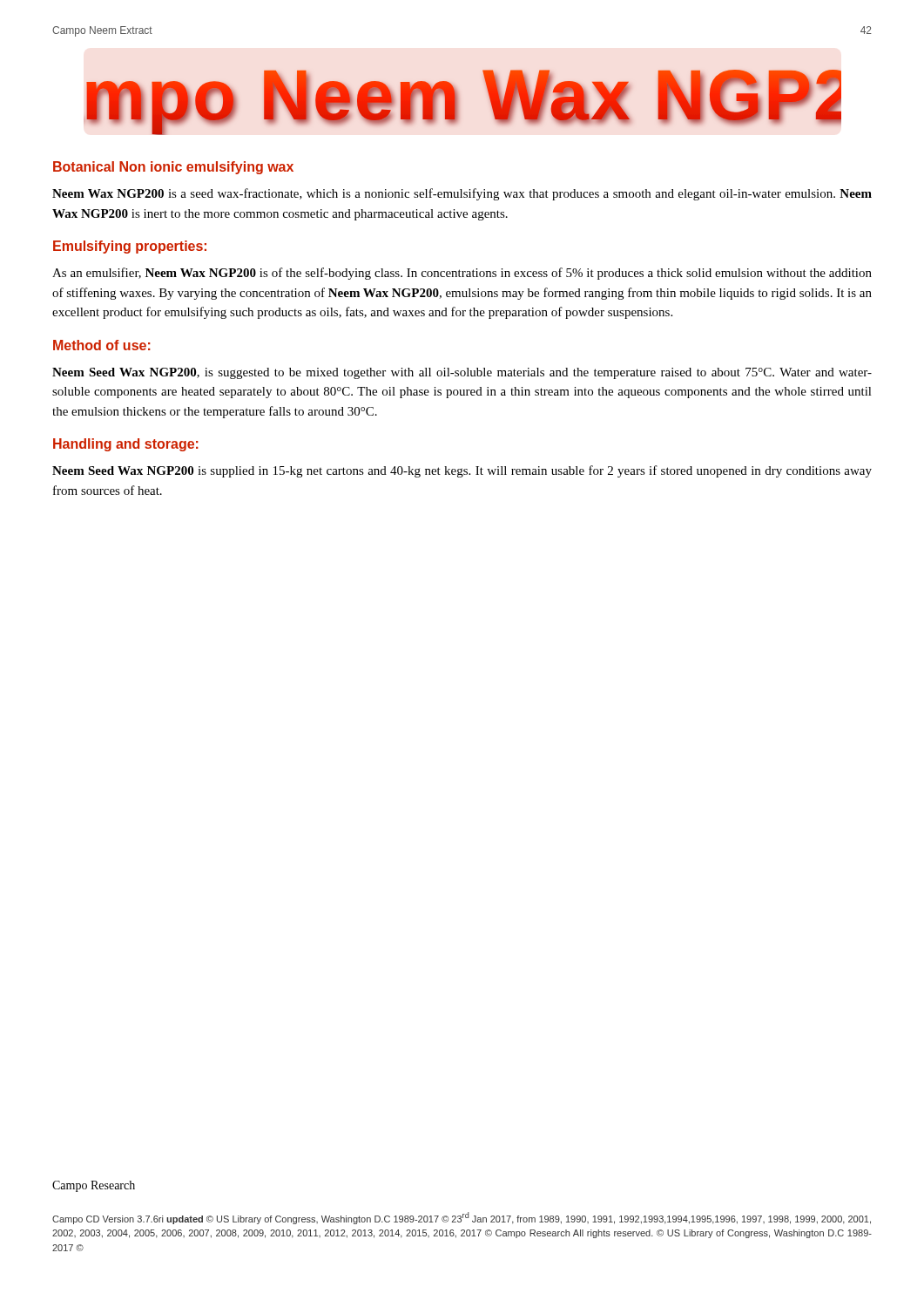This screenshot has width=924, height=1307.
Task: Point to the block beginning "Neem Wax NGP200 is a seed wax-fractionate, which"
Action: click(462, 203)
